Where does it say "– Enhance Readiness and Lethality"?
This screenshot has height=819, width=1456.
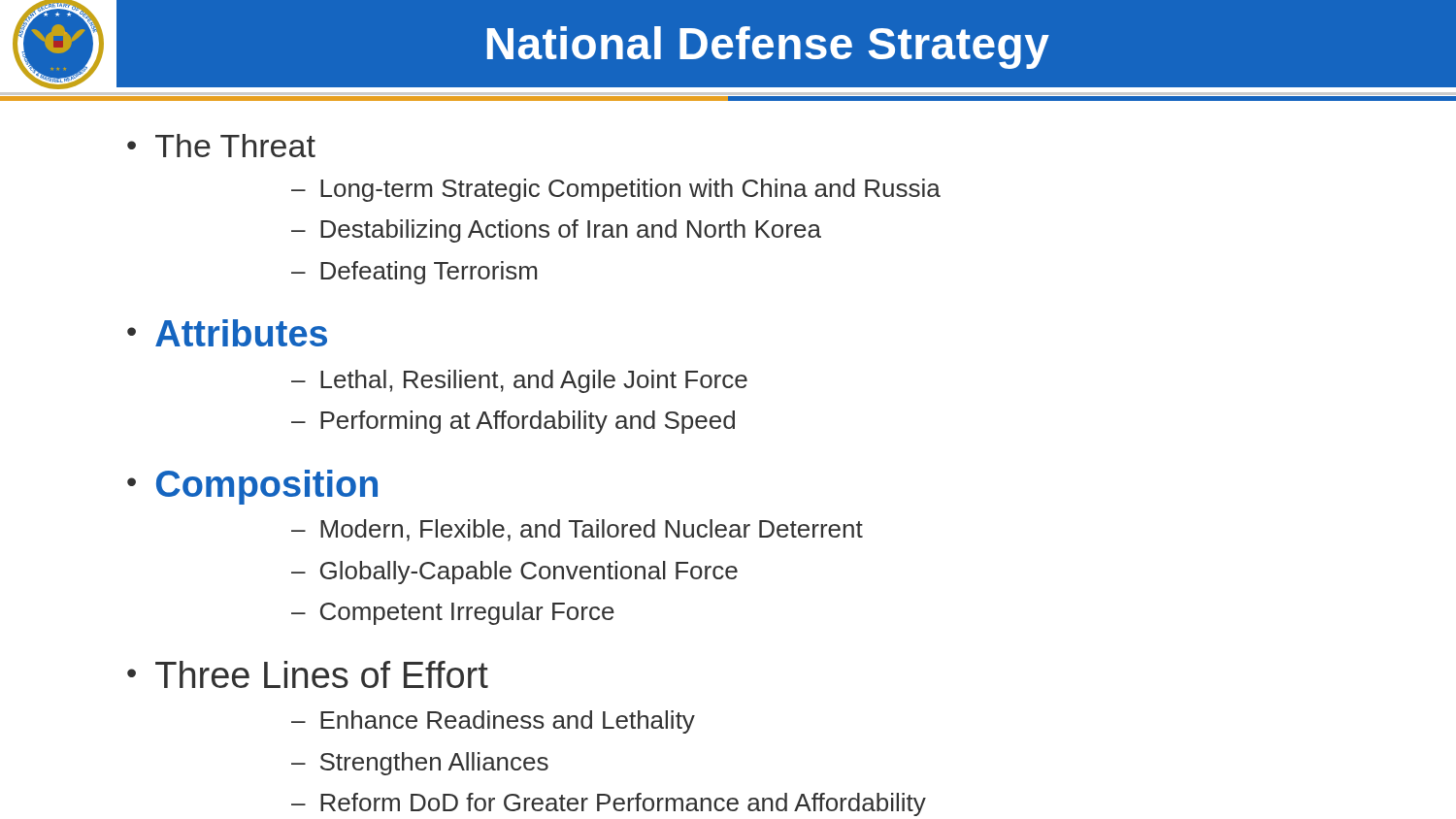(493, 721)
